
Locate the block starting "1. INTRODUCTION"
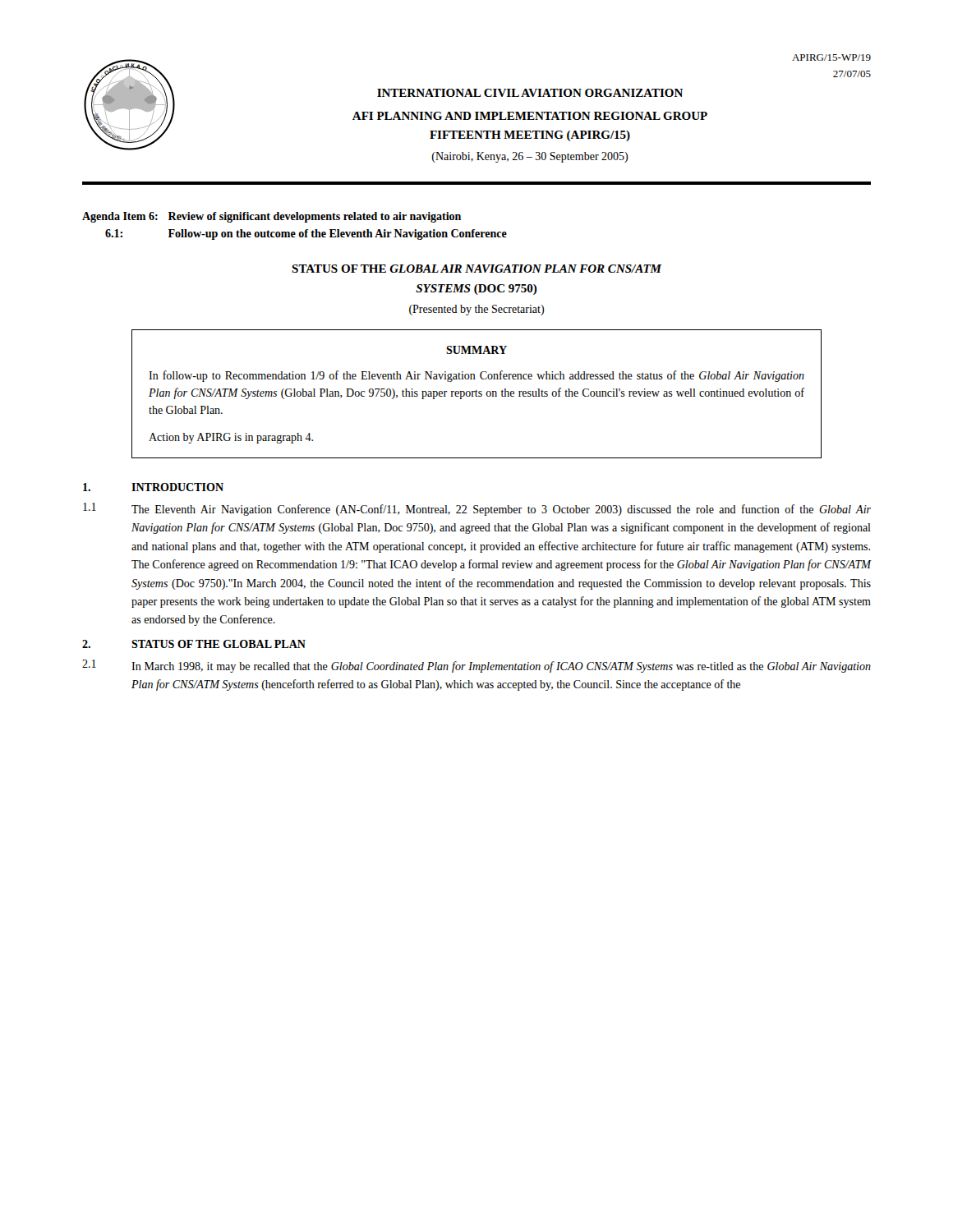tap(153, 488)
